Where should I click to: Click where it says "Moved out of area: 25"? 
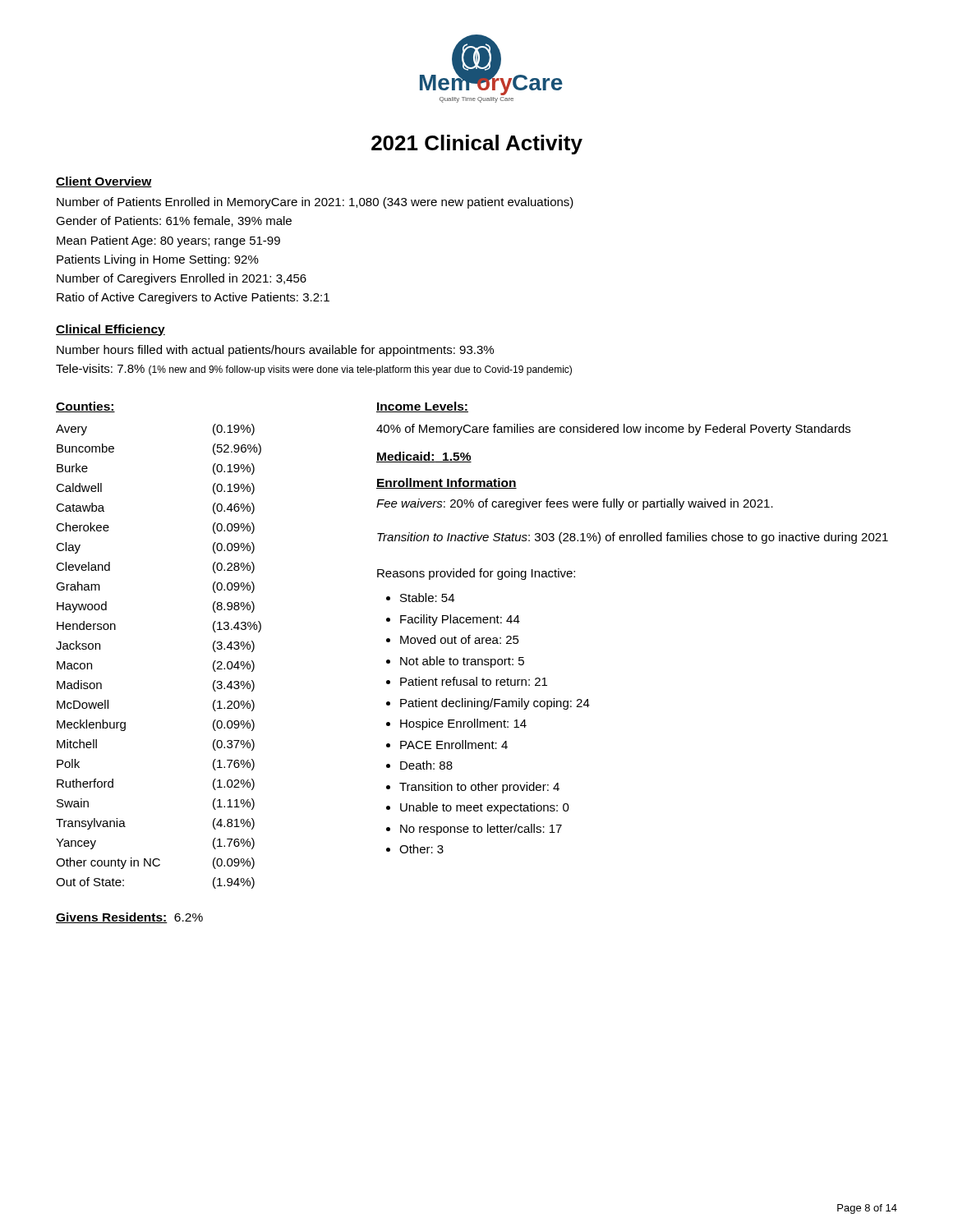[459, 639]
